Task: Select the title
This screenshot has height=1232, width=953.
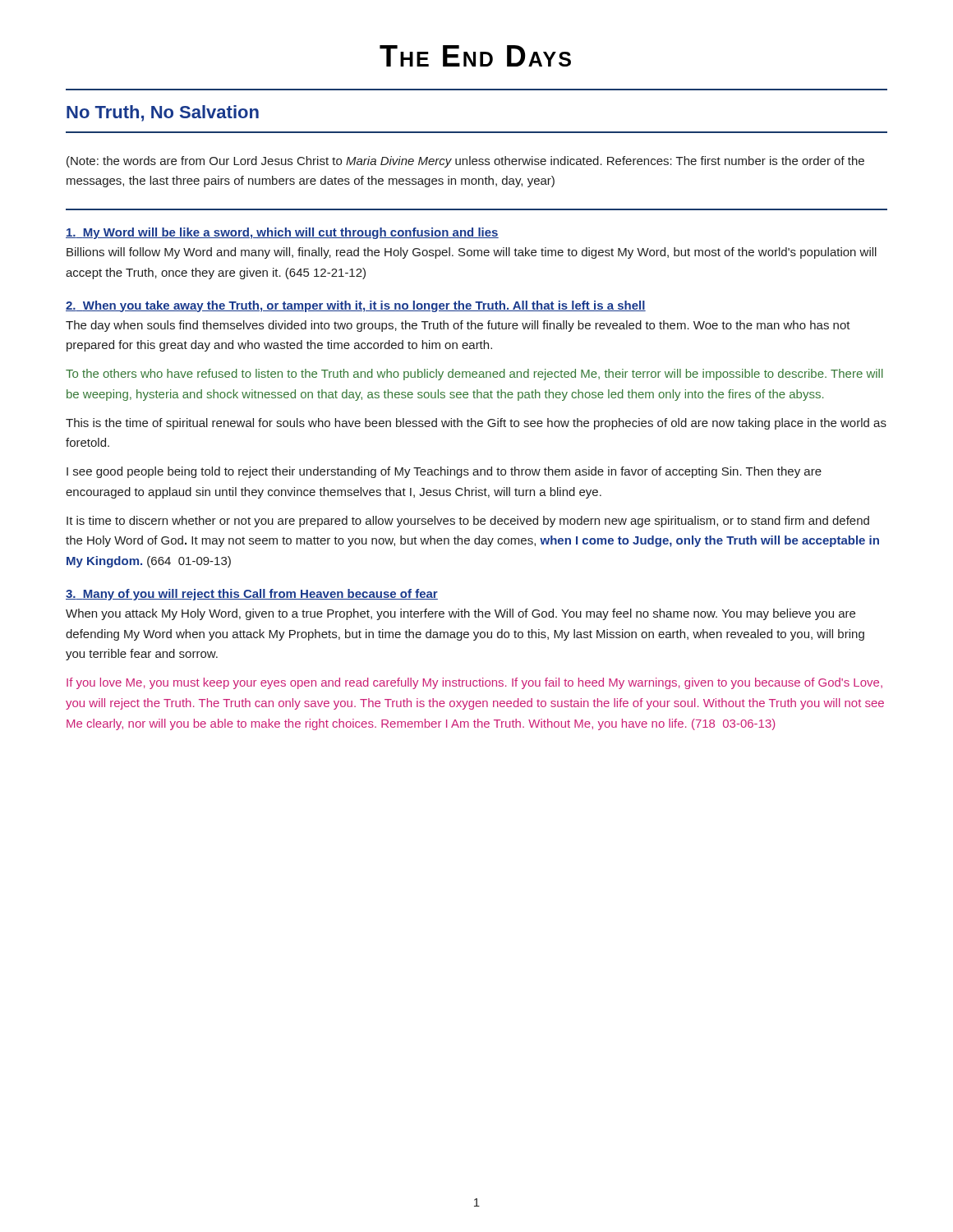Action: (x=476, y=57)
